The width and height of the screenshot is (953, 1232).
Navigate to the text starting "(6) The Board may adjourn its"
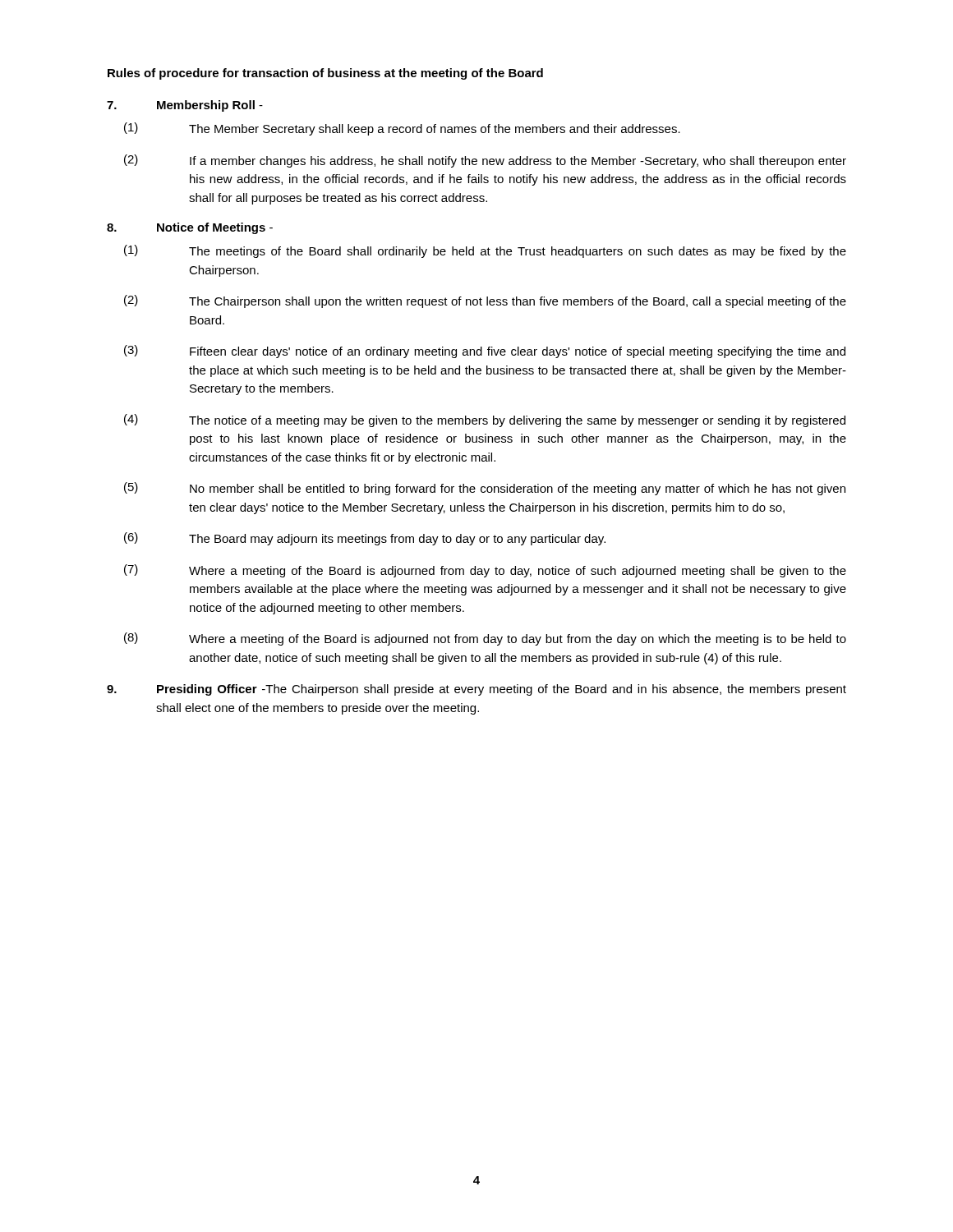click(476, 539)
